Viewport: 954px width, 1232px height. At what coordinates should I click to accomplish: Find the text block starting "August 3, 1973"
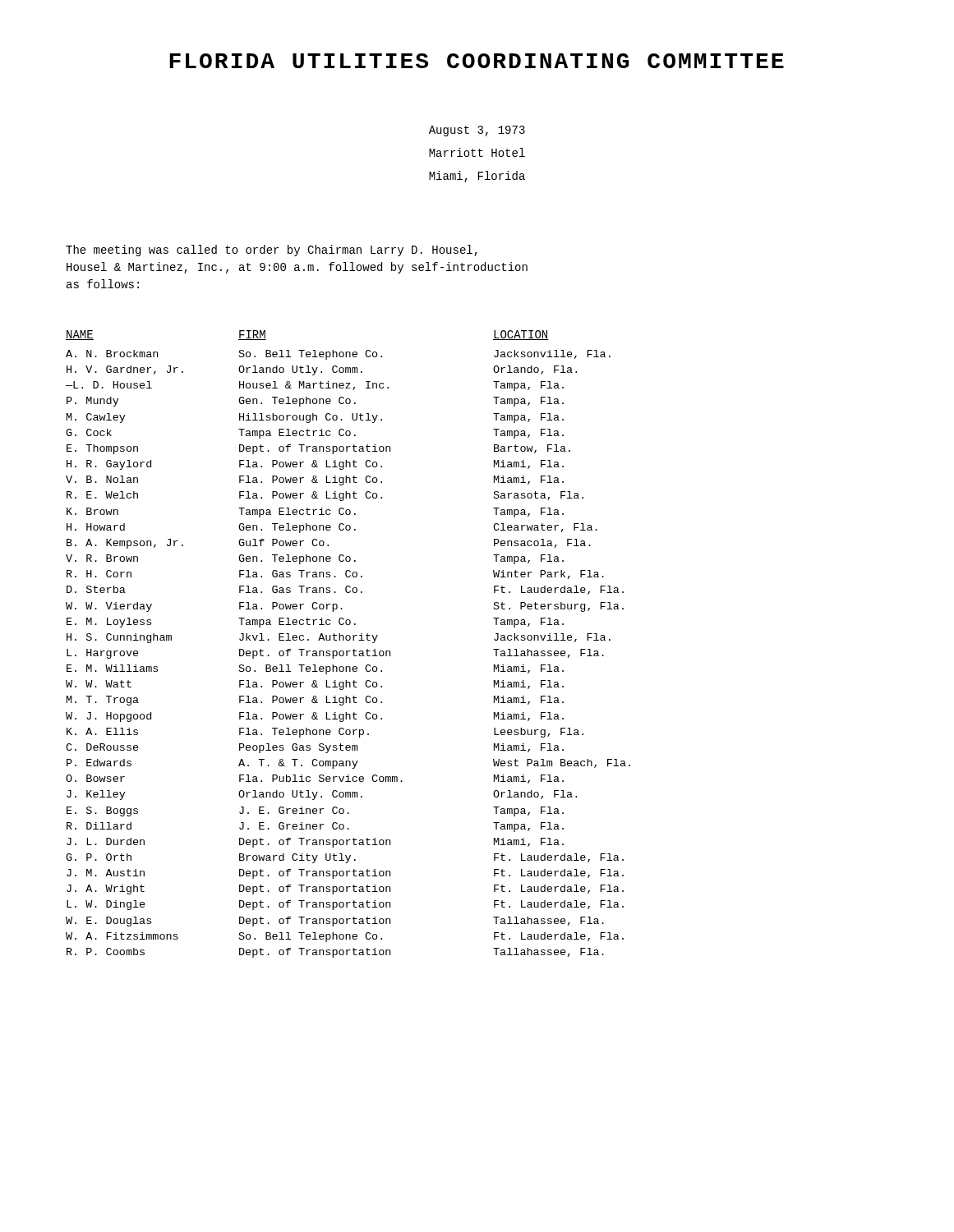(477, 154)
